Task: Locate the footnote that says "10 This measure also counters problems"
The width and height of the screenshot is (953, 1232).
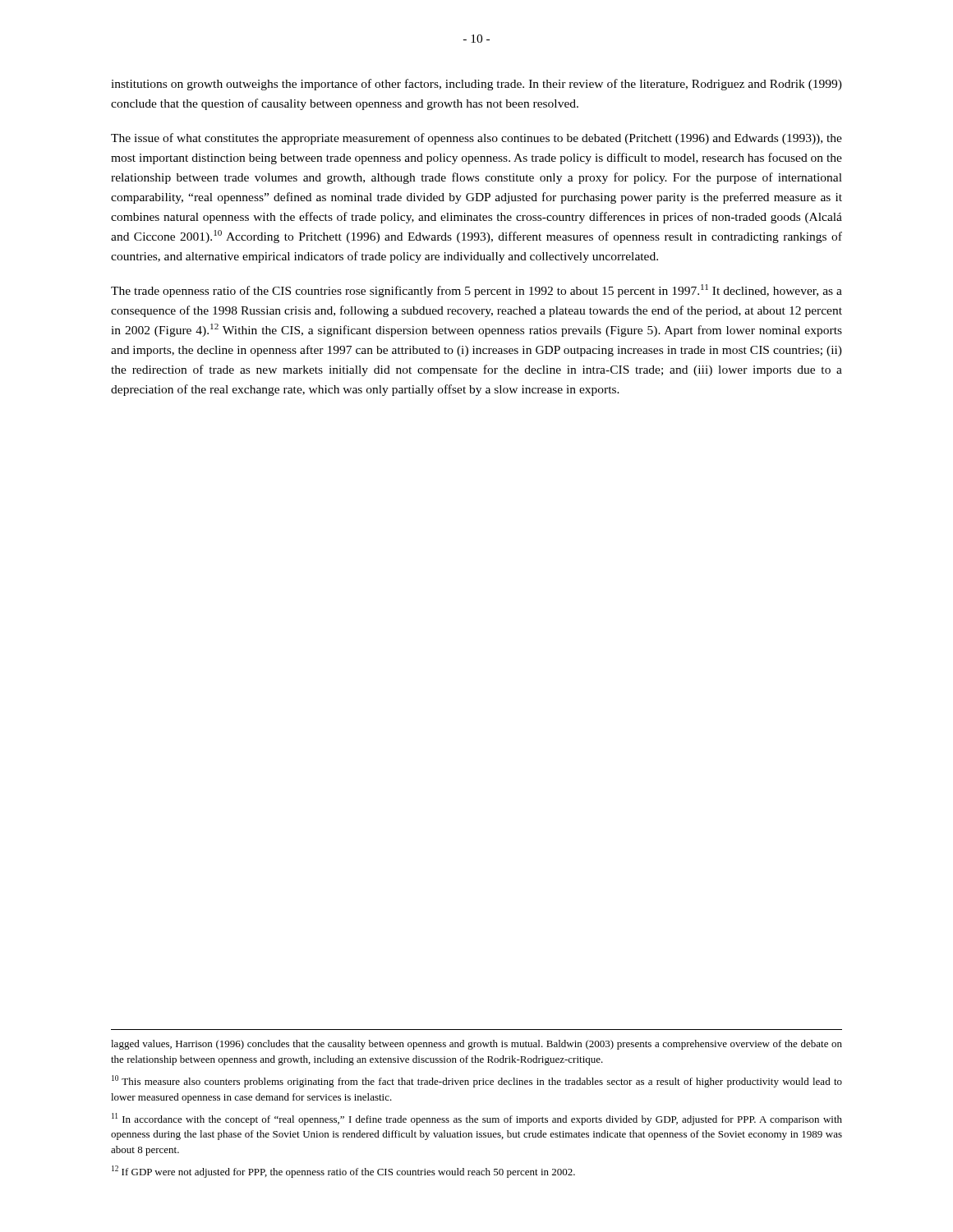Action: click(476, 1089)
